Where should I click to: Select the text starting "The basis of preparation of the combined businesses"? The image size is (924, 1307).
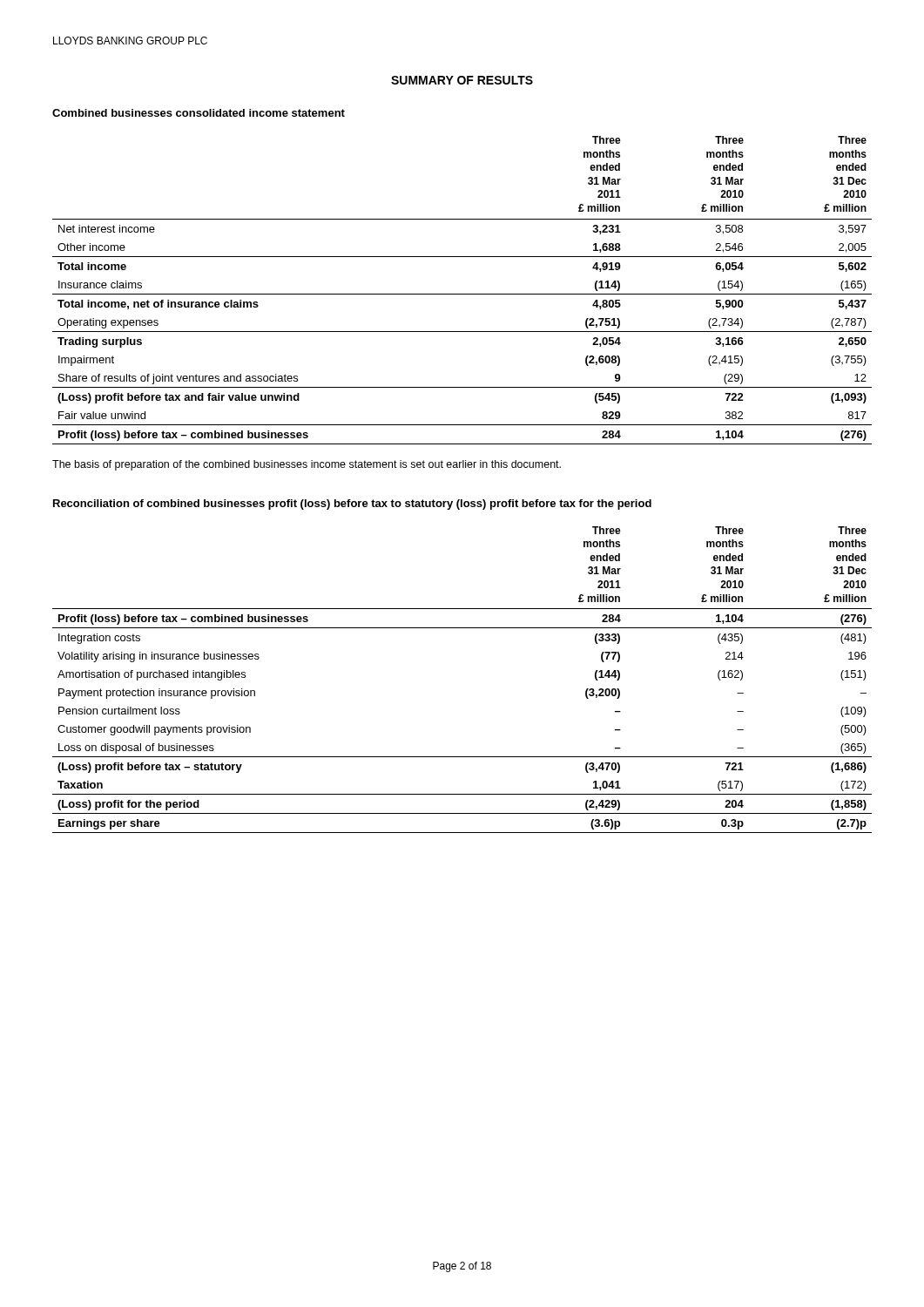(307, 464)
